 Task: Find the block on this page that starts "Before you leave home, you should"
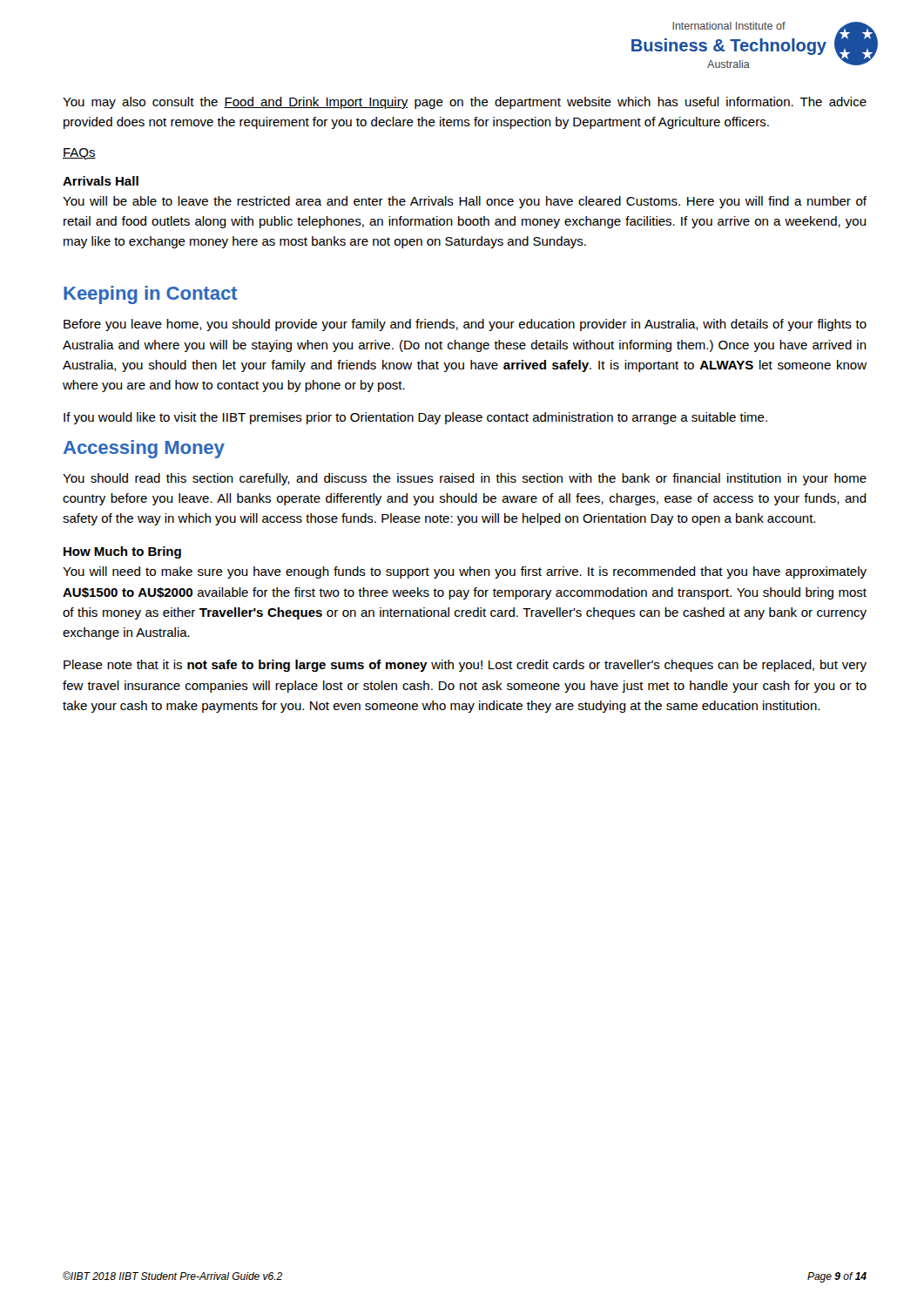pos(465,354)
